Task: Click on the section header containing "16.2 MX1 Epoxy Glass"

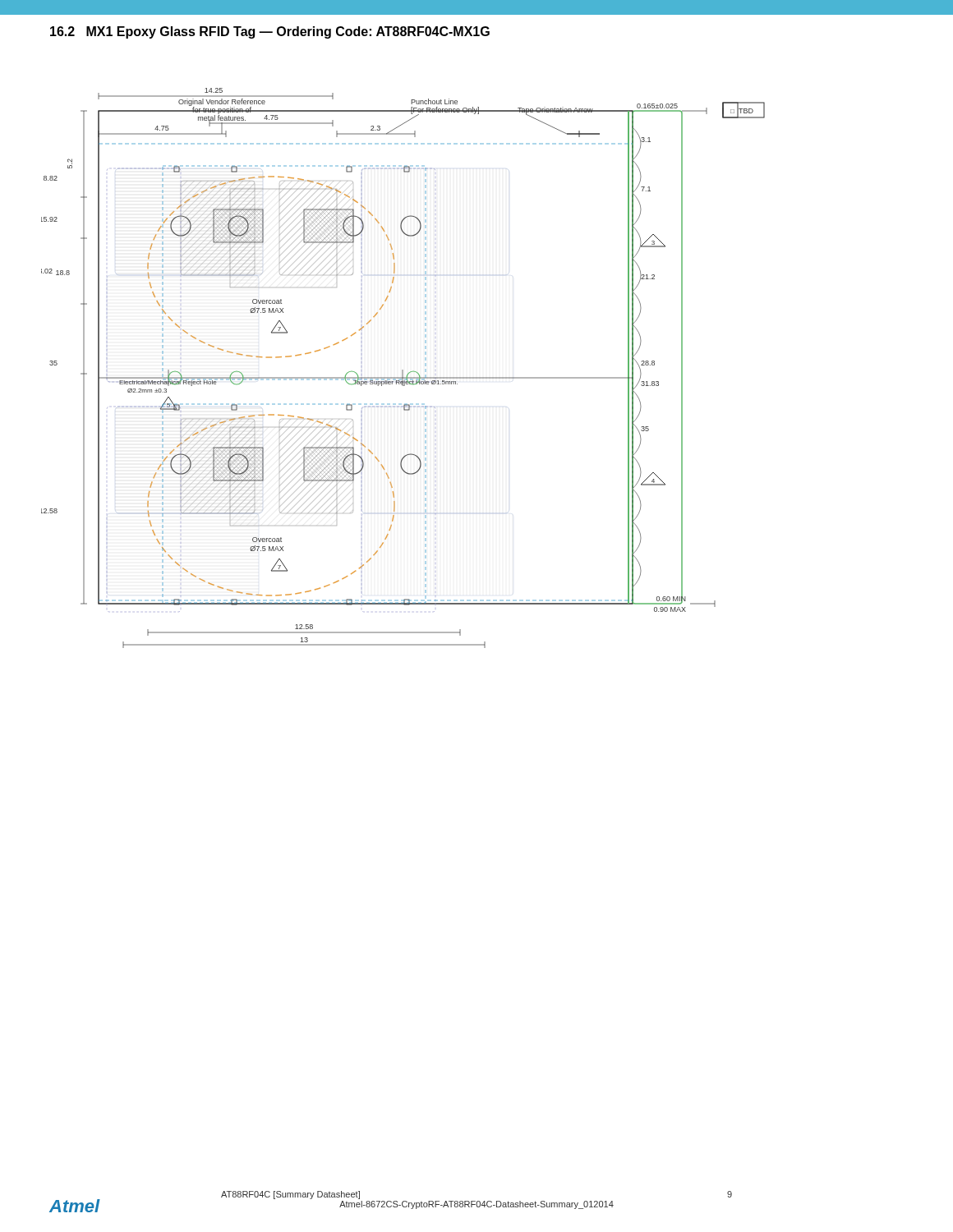Action: (x=270, y=32)
